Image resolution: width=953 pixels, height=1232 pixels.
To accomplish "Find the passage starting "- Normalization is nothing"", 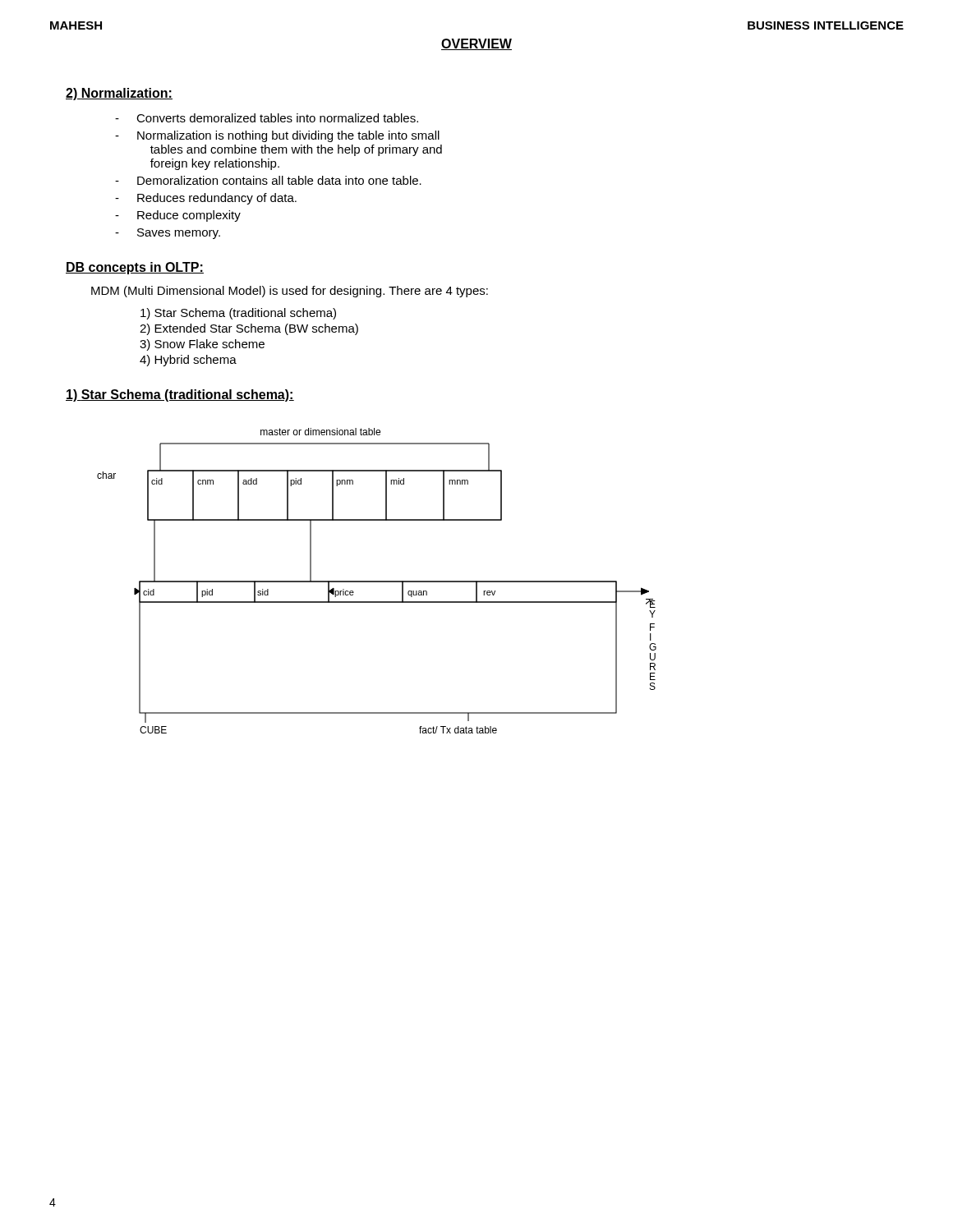I will [x=279, y=149].
